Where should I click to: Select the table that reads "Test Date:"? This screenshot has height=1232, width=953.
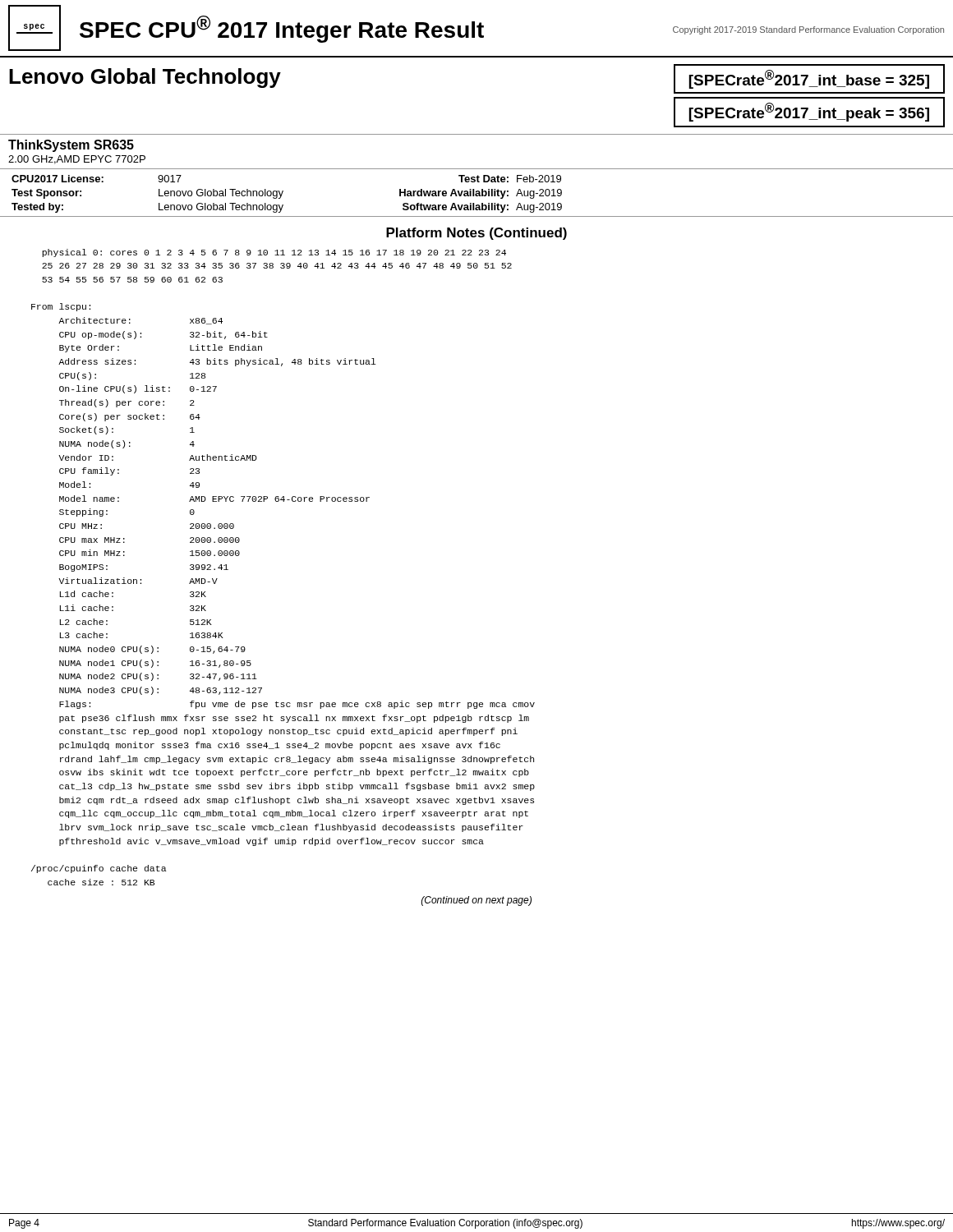tap(476, 193)
